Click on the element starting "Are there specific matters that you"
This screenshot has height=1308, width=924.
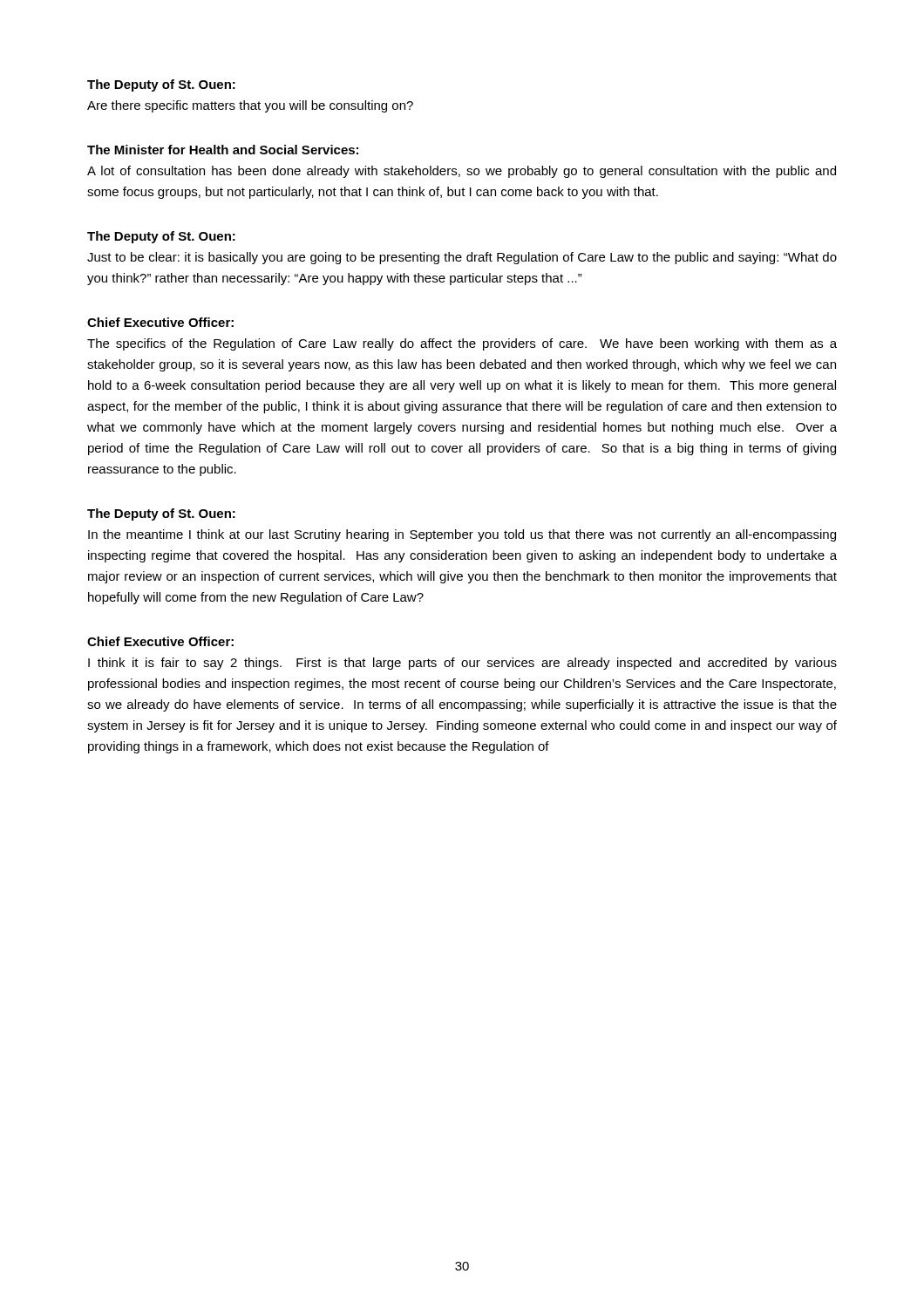(250, 105)
